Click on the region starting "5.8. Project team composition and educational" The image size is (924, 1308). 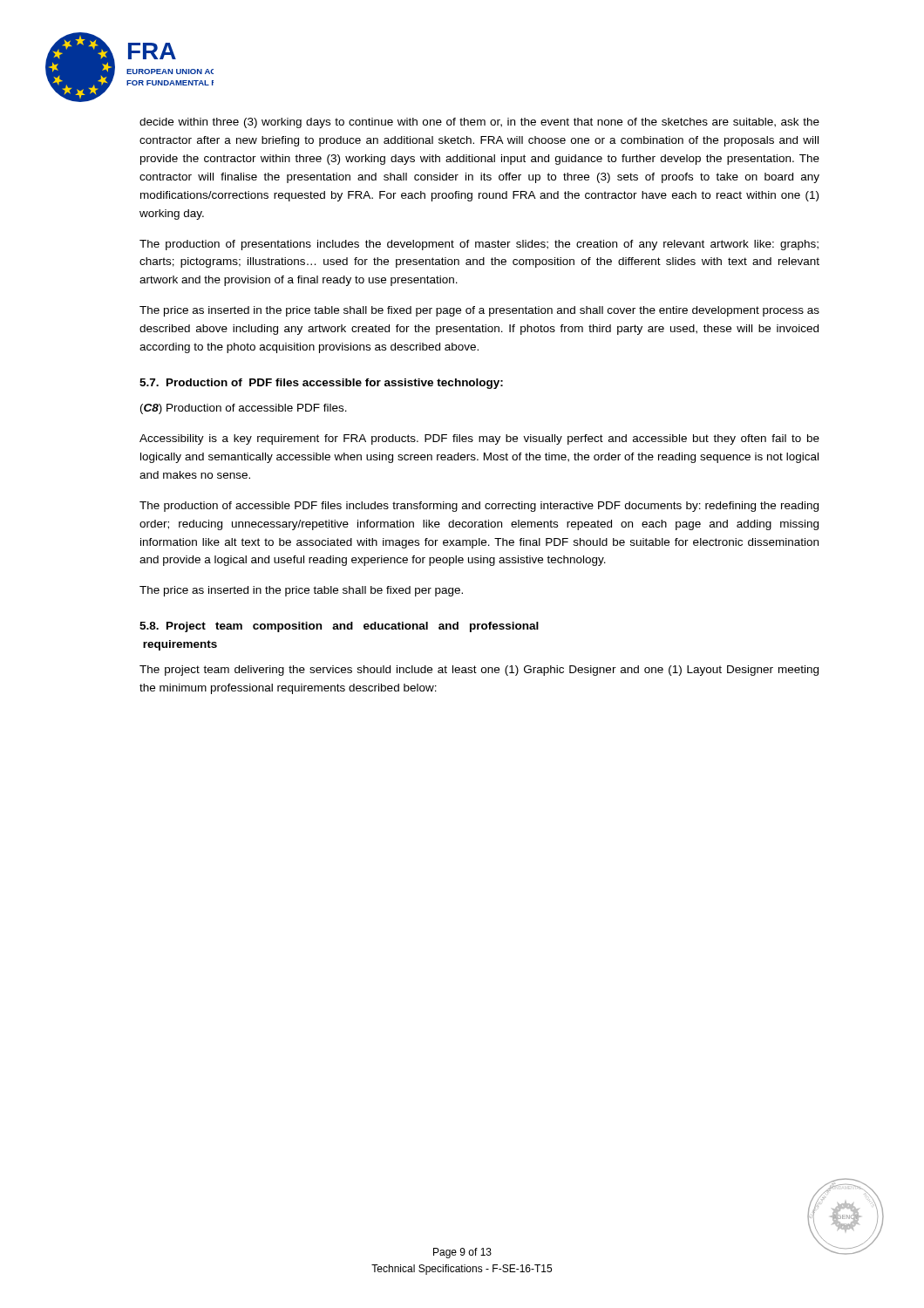click(x=339, y=635)
